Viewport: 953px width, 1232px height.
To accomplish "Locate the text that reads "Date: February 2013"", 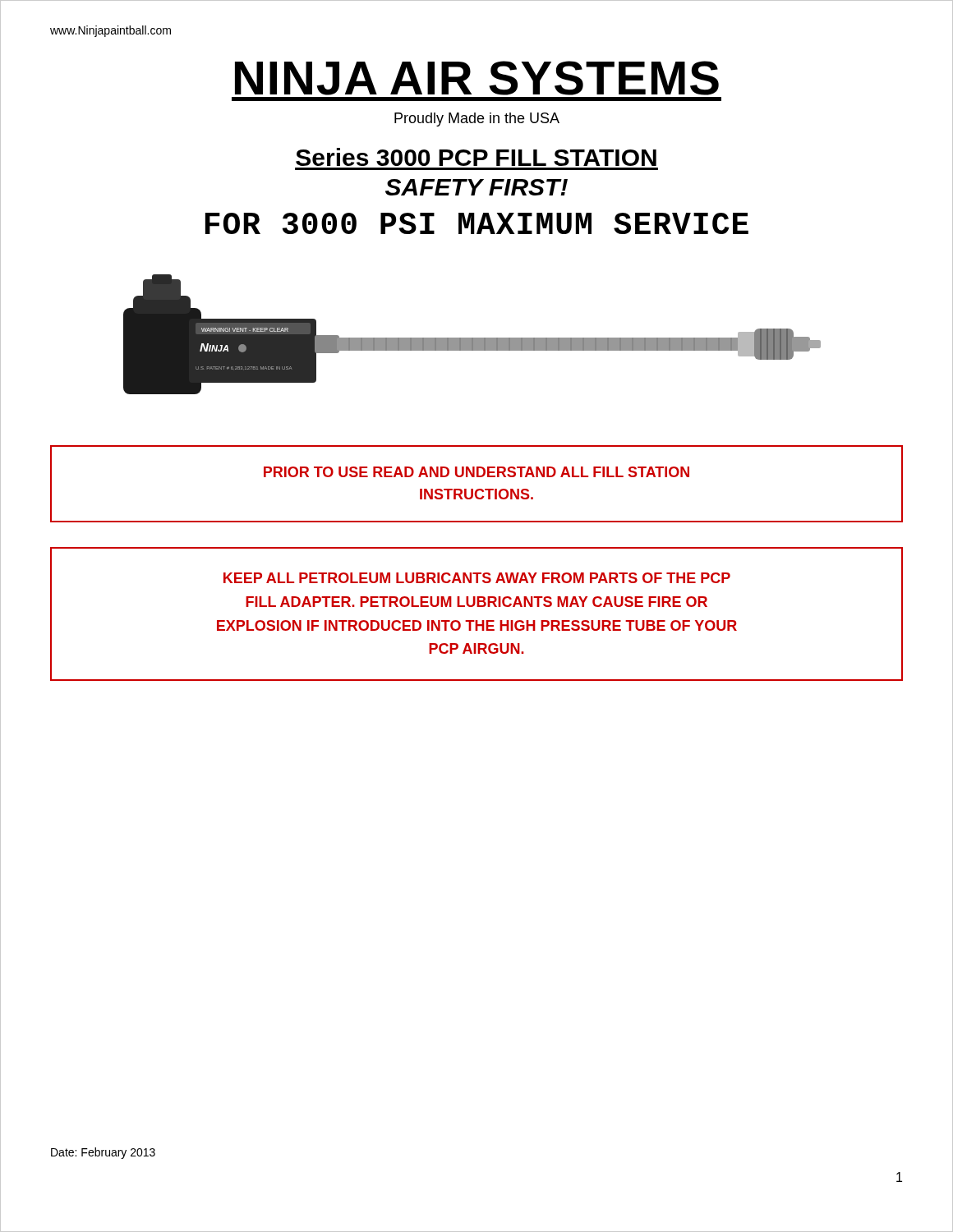I will tap(103, 1152).
